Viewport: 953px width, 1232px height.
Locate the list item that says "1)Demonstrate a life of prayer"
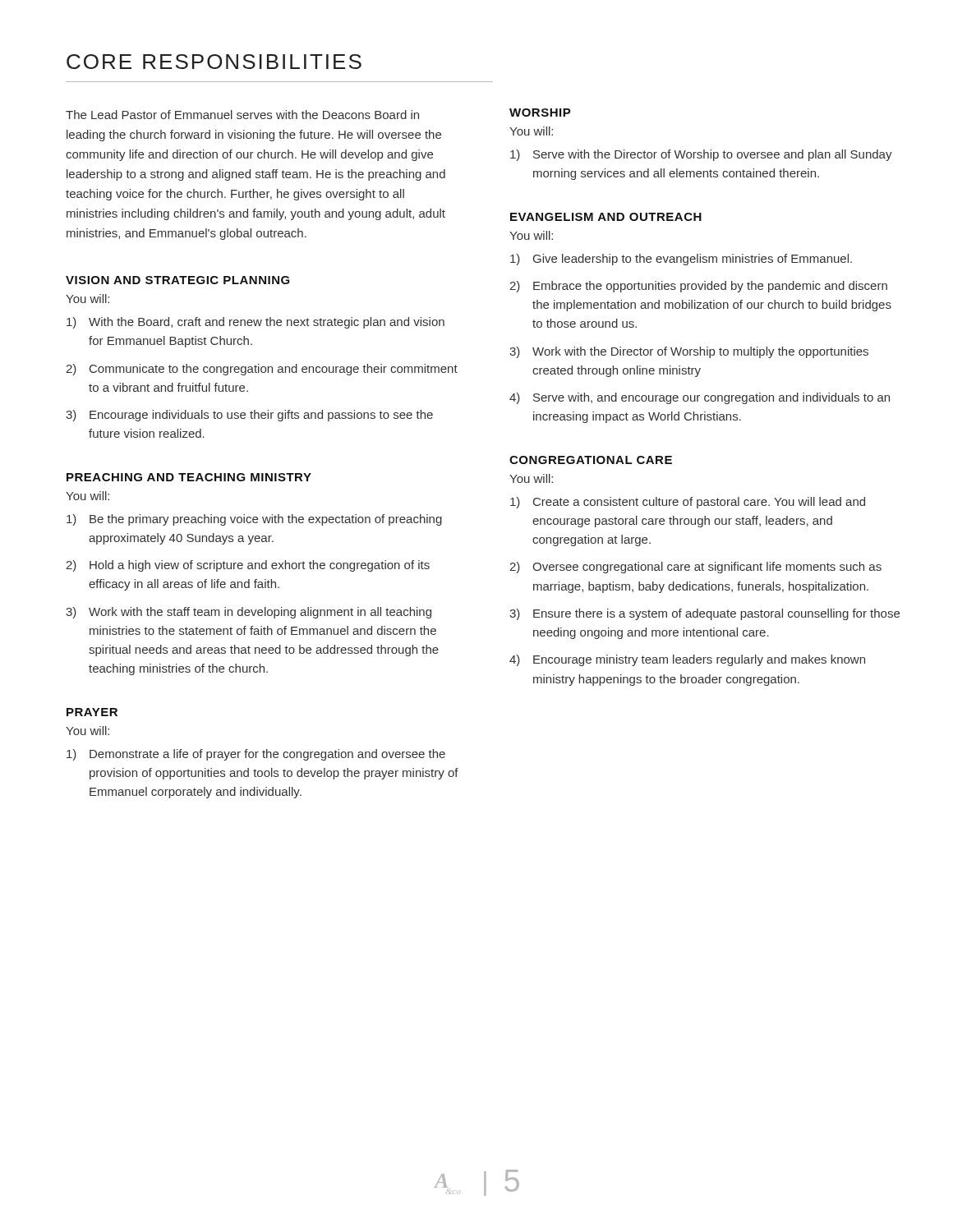point(263,772)
